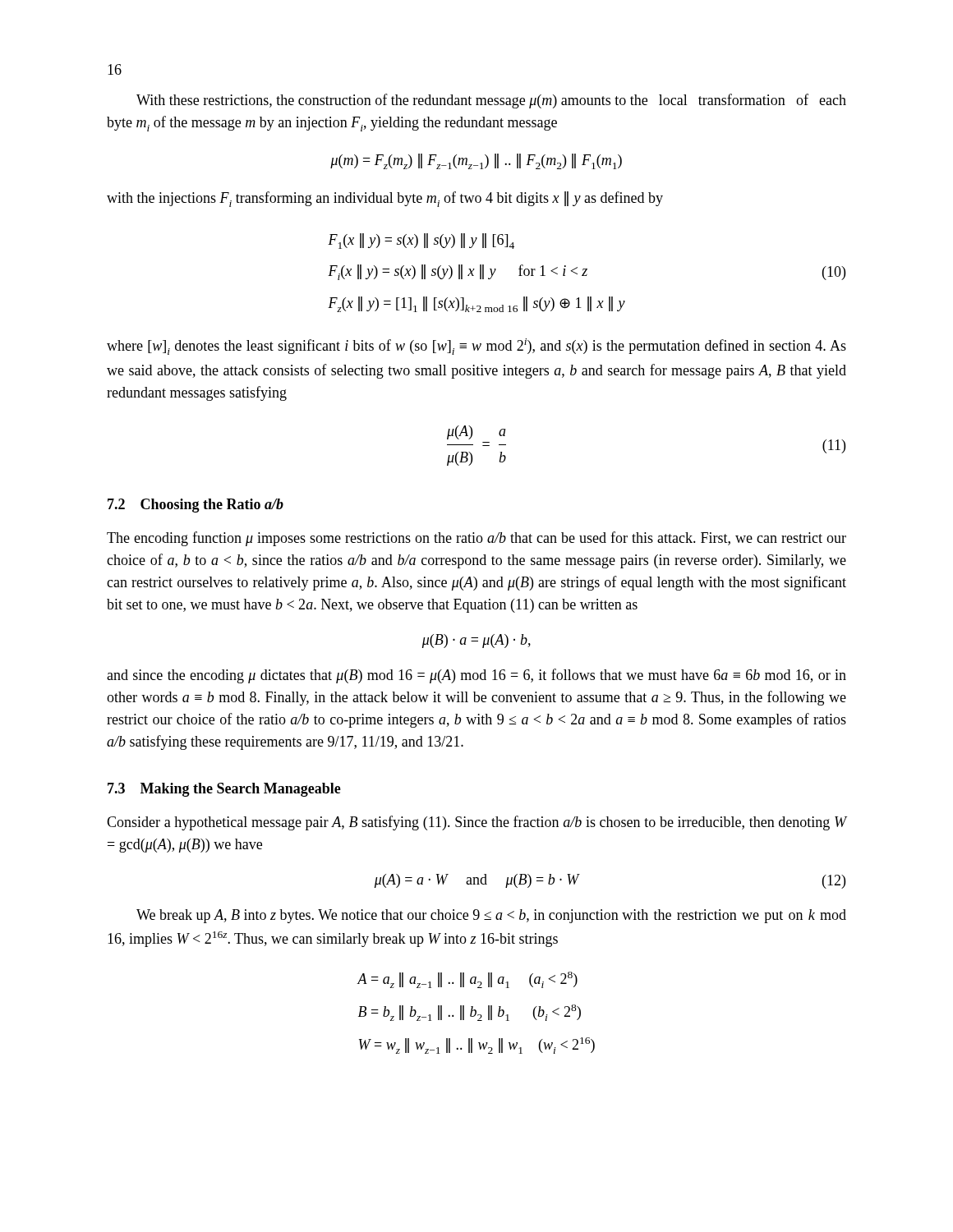Locate the formula that opens with "μ(A) μ(B) = a b"
The width and height of the screenshot is (953, 1232).
(x=460, y=445)
